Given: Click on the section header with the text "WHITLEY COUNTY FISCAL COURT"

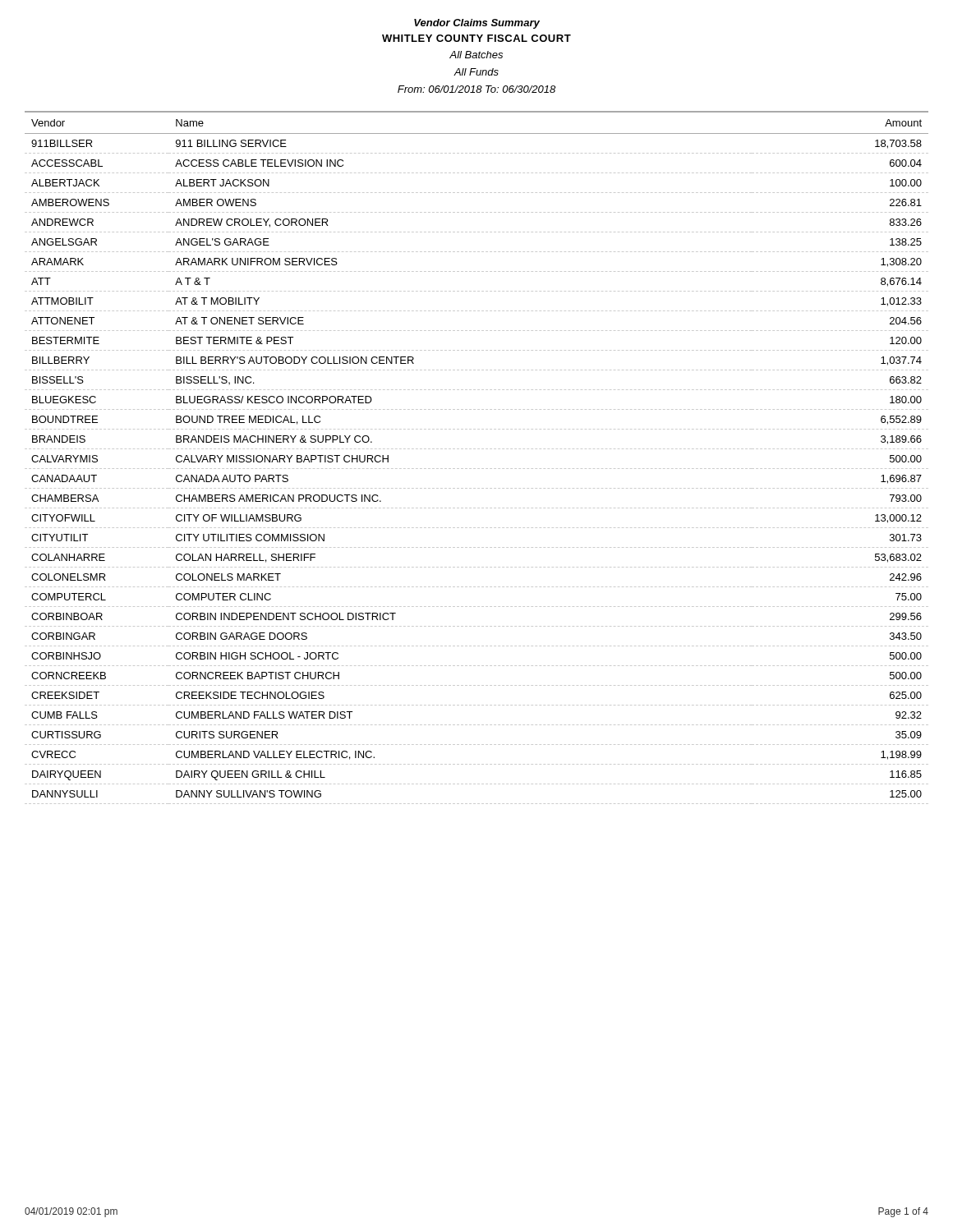Looking at the screenshot, I should 476,38.
